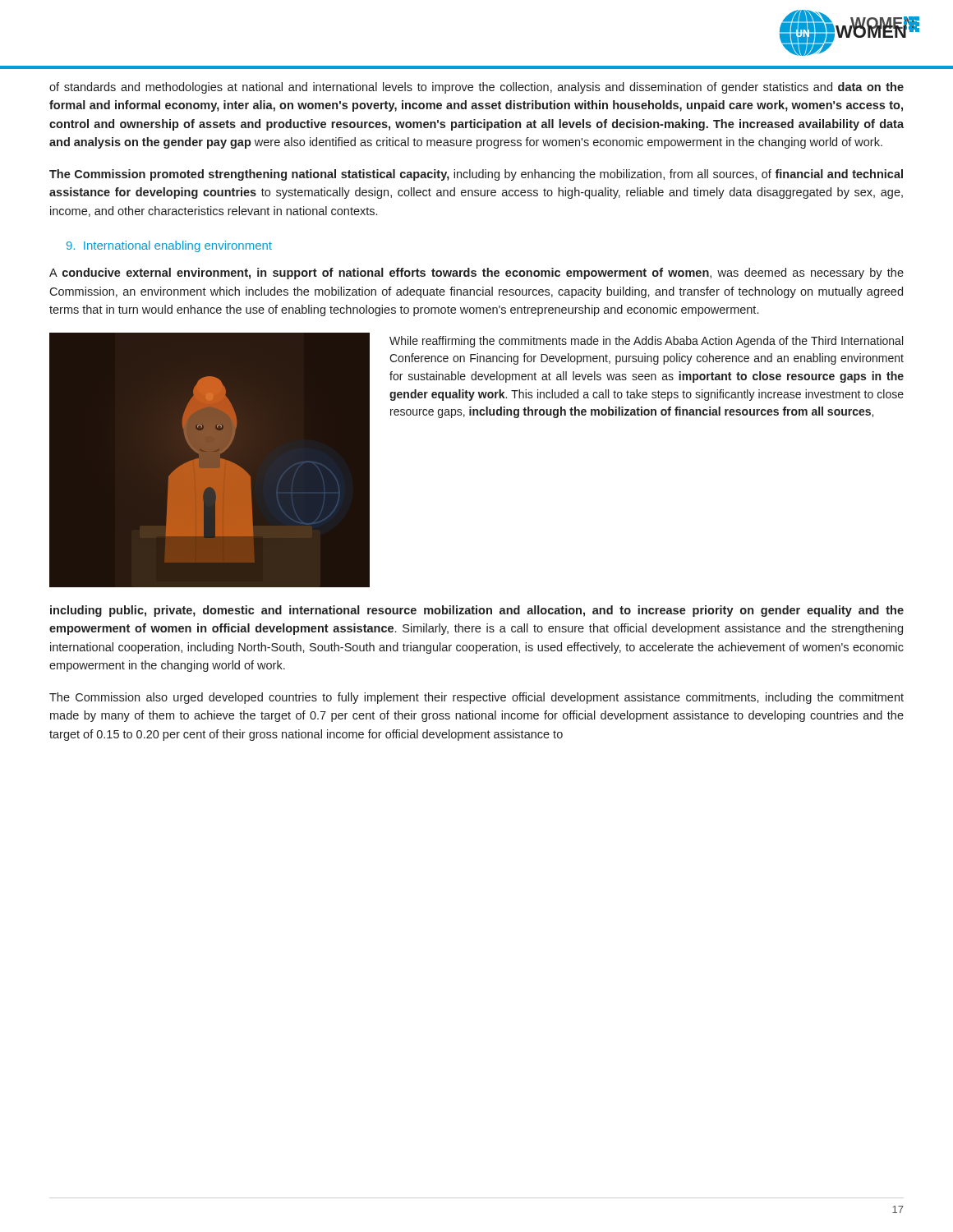This screenshot has width=953, height=1232.
Task: Locate the text block starting "A conducive external environment, in support of"
Action: 476,291
